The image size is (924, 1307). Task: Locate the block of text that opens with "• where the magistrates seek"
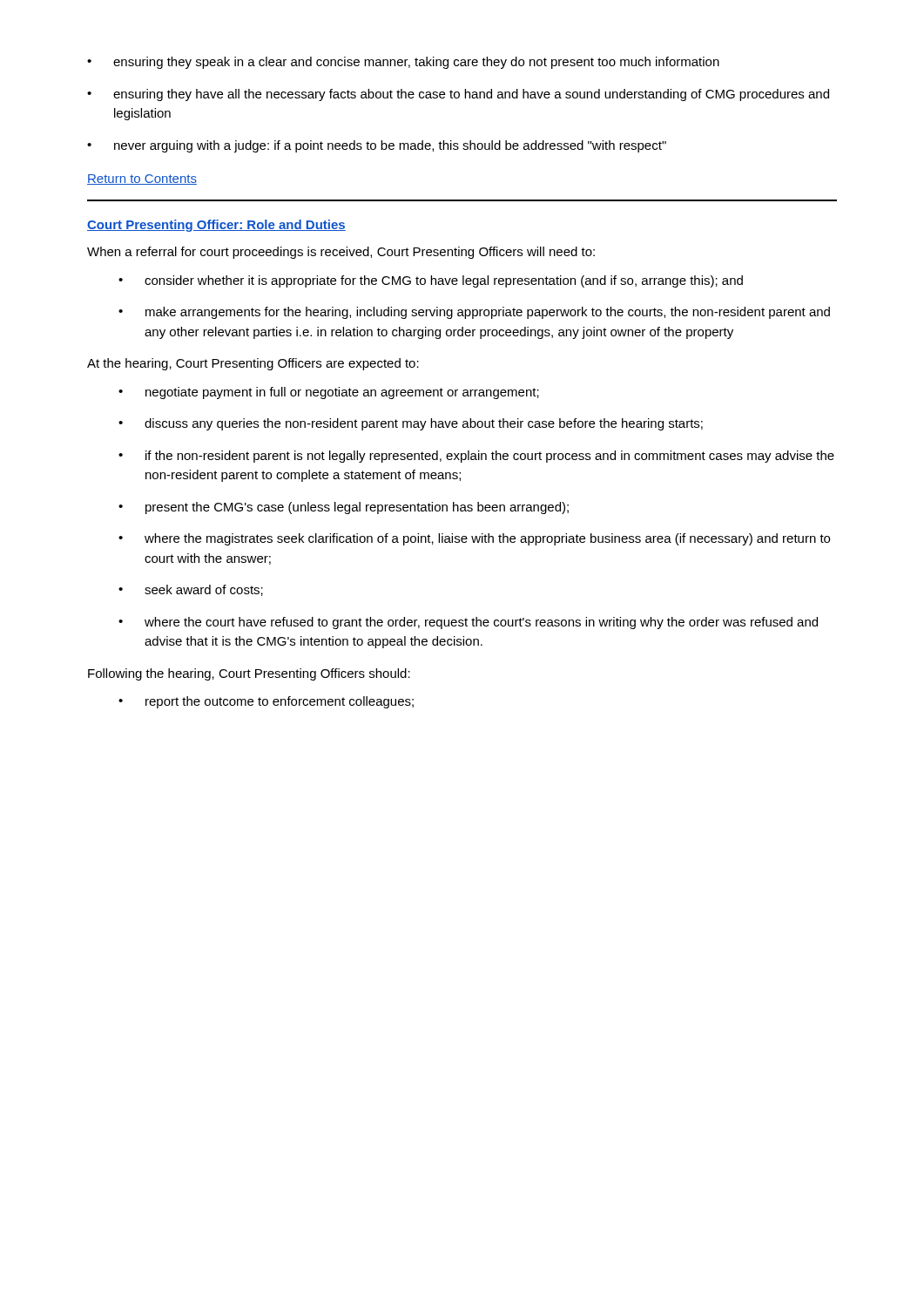coord(478,549)
